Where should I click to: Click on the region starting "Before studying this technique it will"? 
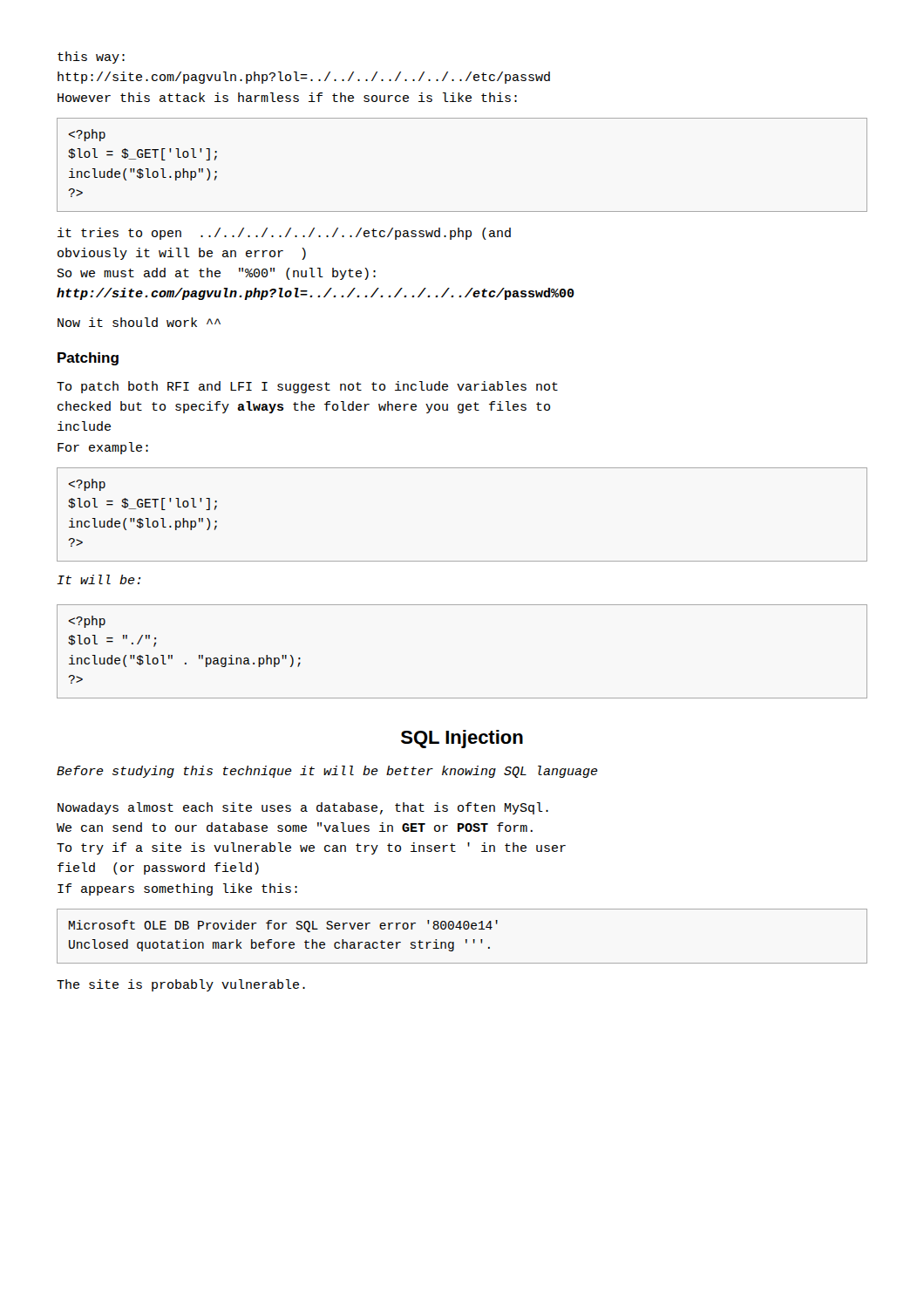pyautogui.click(x=327, y=772)
